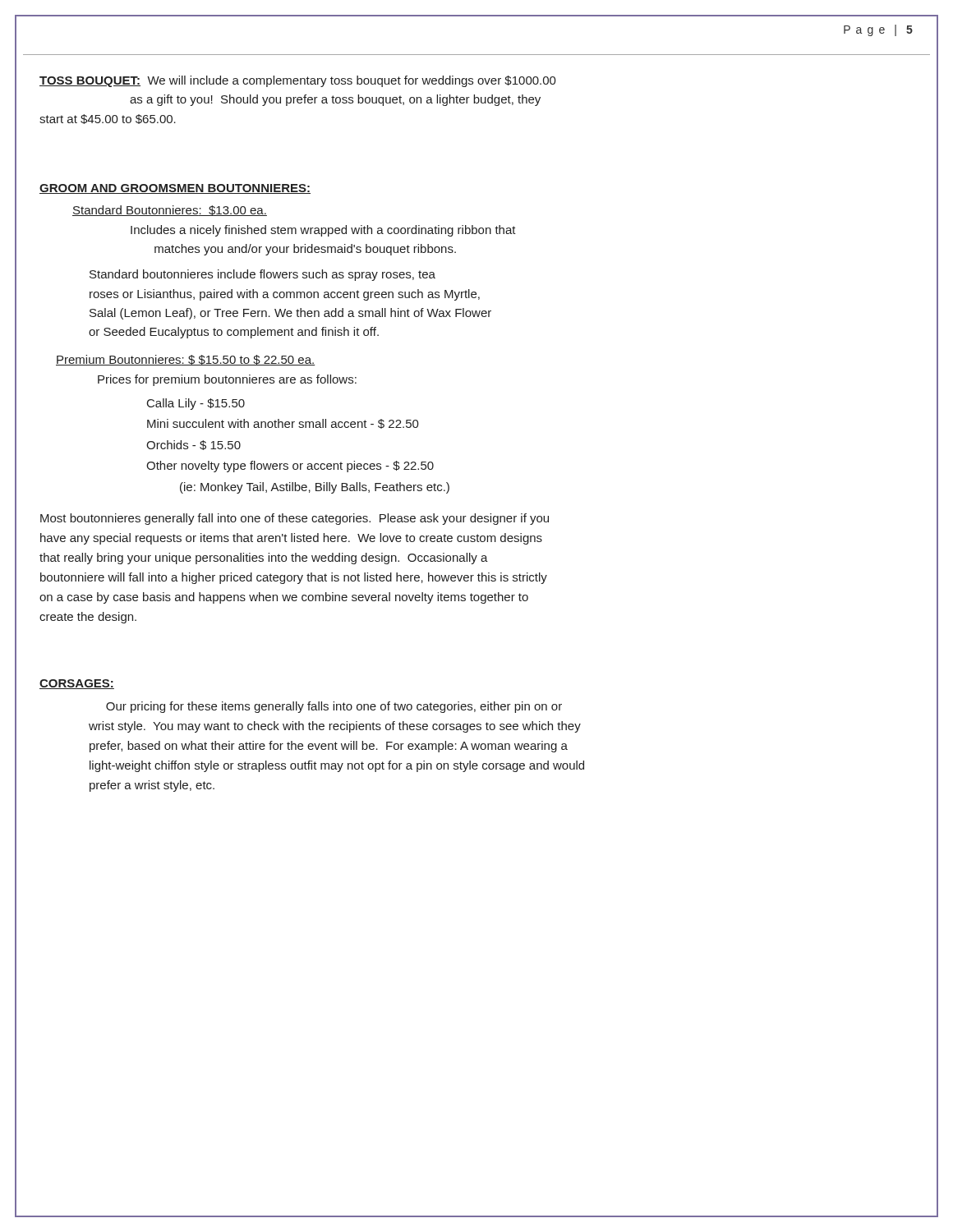The width and height of the screenshot is (953, 1232).
Task: Select the text block containing "Most boutonnieres generally fall"
Action: point(295,567)
